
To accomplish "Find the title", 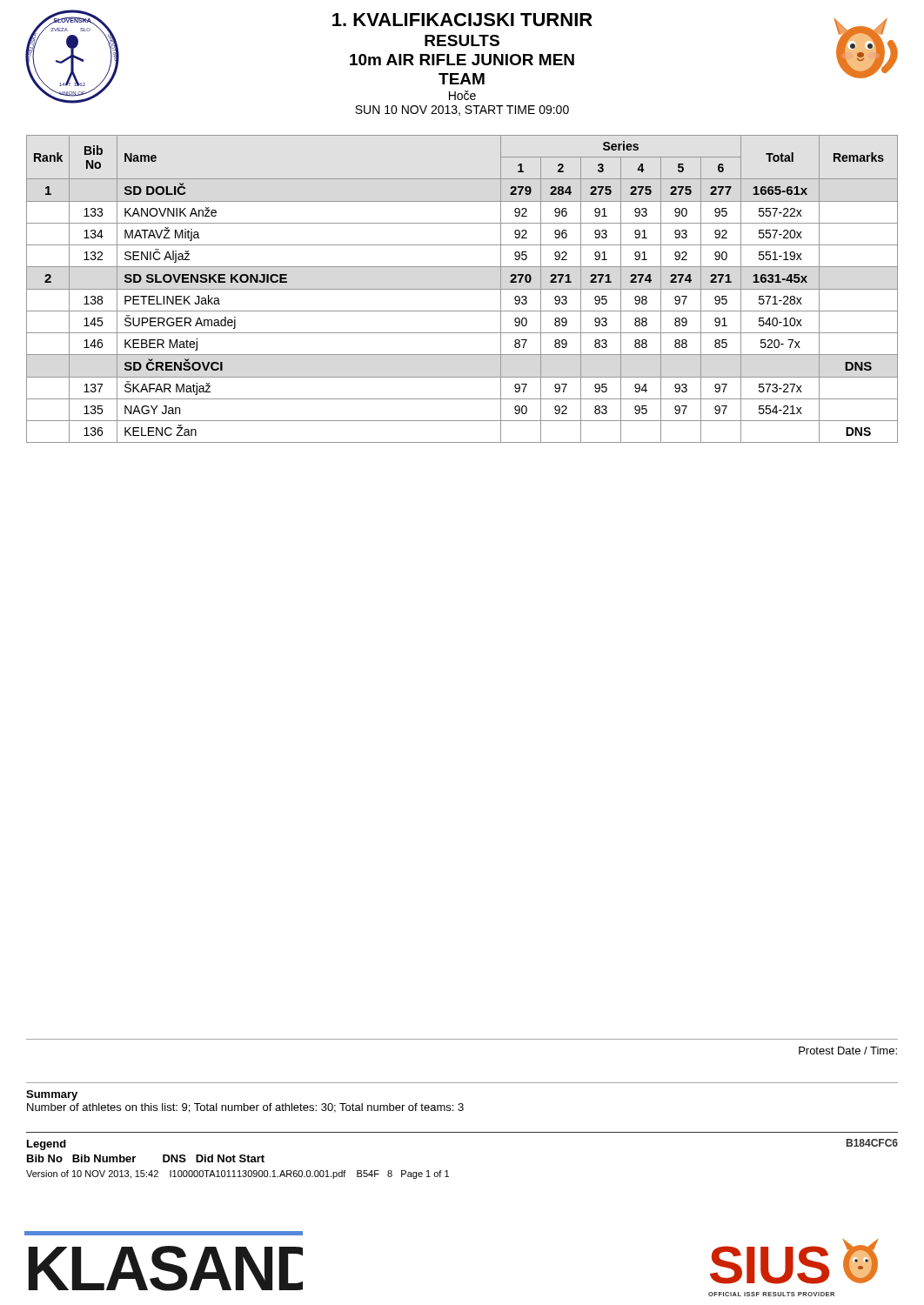I will [462, 63].
